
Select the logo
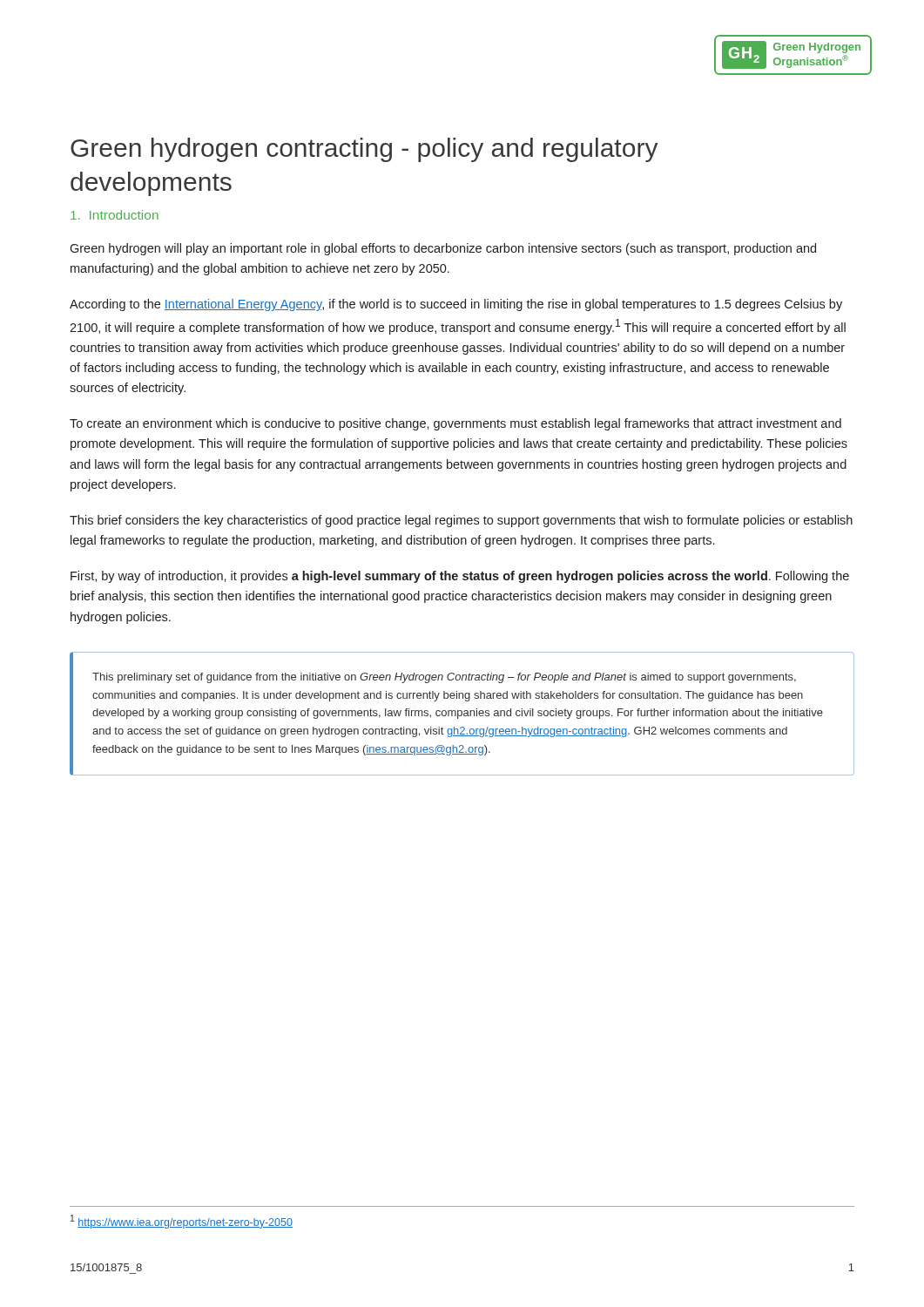tap(793, 55)
